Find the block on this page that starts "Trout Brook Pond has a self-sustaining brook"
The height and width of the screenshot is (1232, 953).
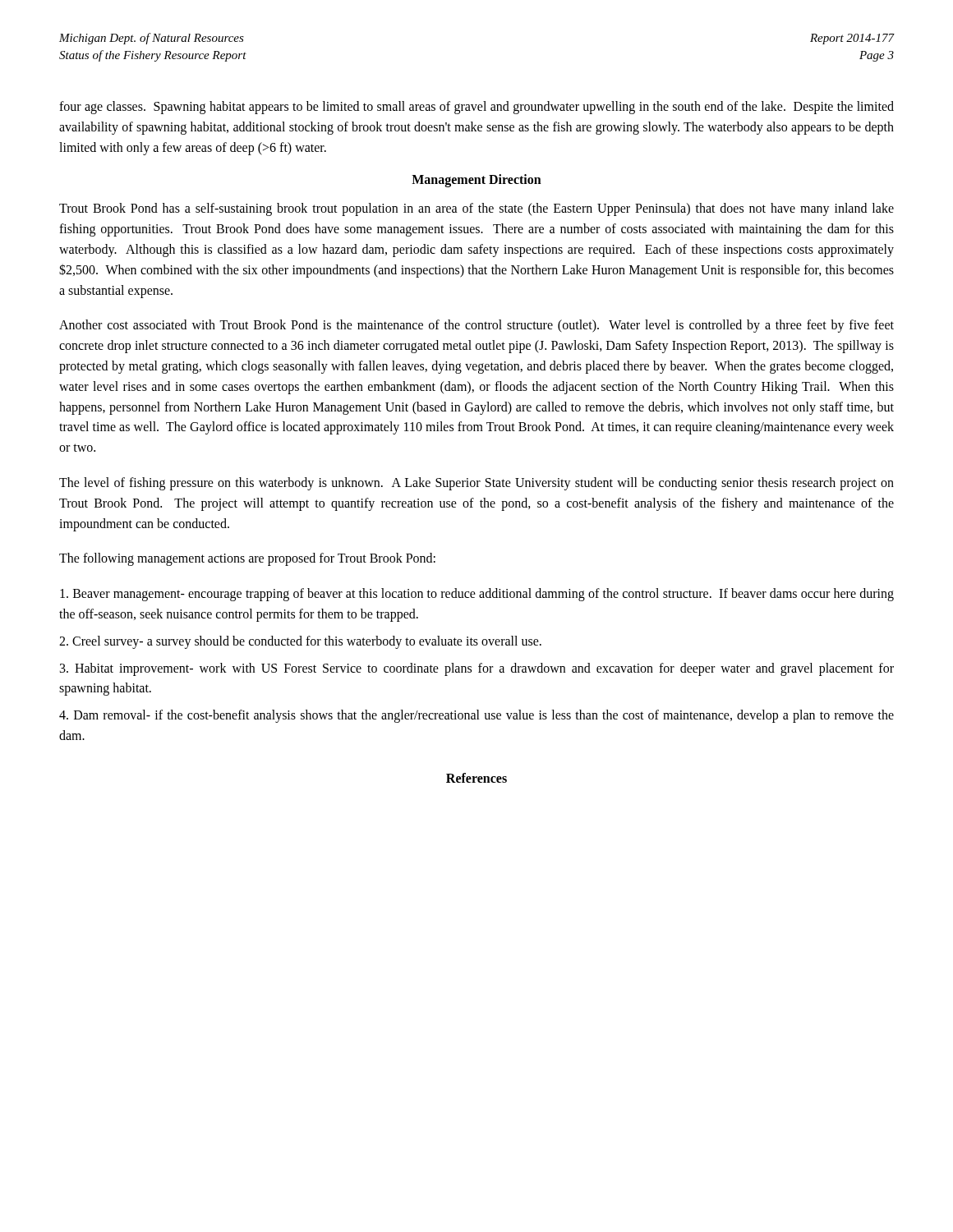click(x=476, y=249)
